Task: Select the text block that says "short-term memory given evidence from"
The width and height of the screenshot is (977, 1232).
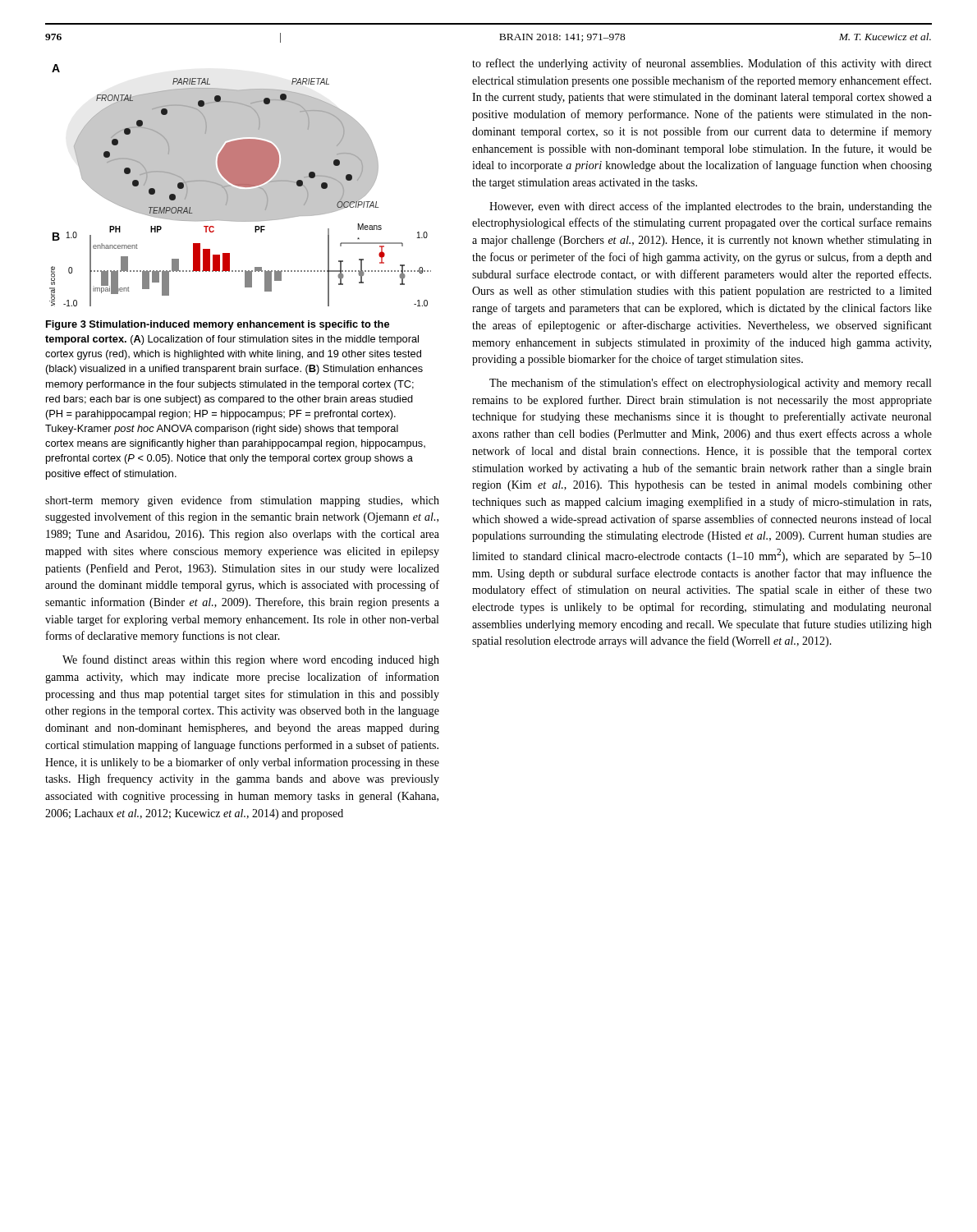Action: click(x=242, y=658)
